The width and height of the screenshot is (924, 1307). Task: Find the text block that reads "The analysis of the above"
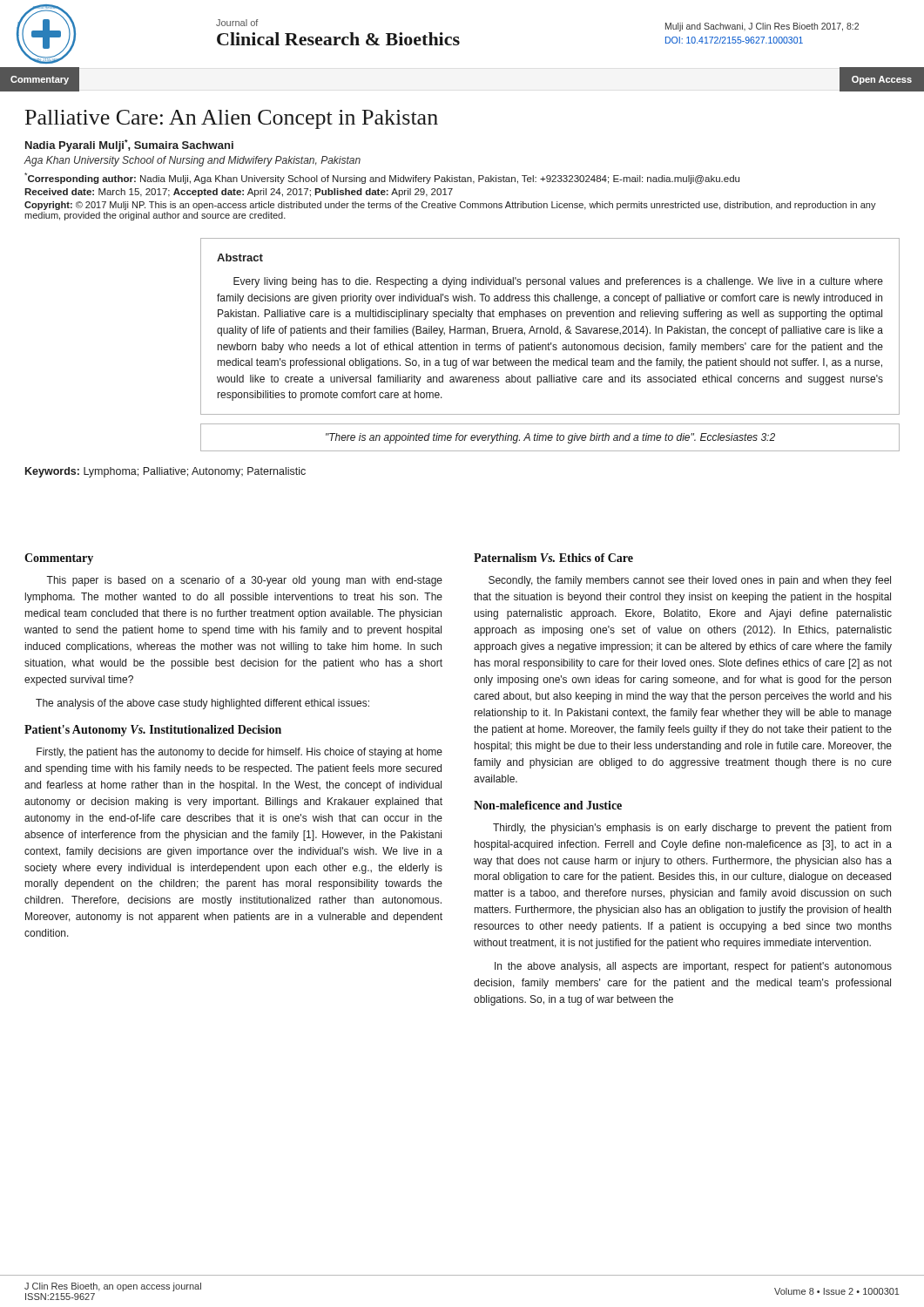pyautogui.click(x=197, y=703)
